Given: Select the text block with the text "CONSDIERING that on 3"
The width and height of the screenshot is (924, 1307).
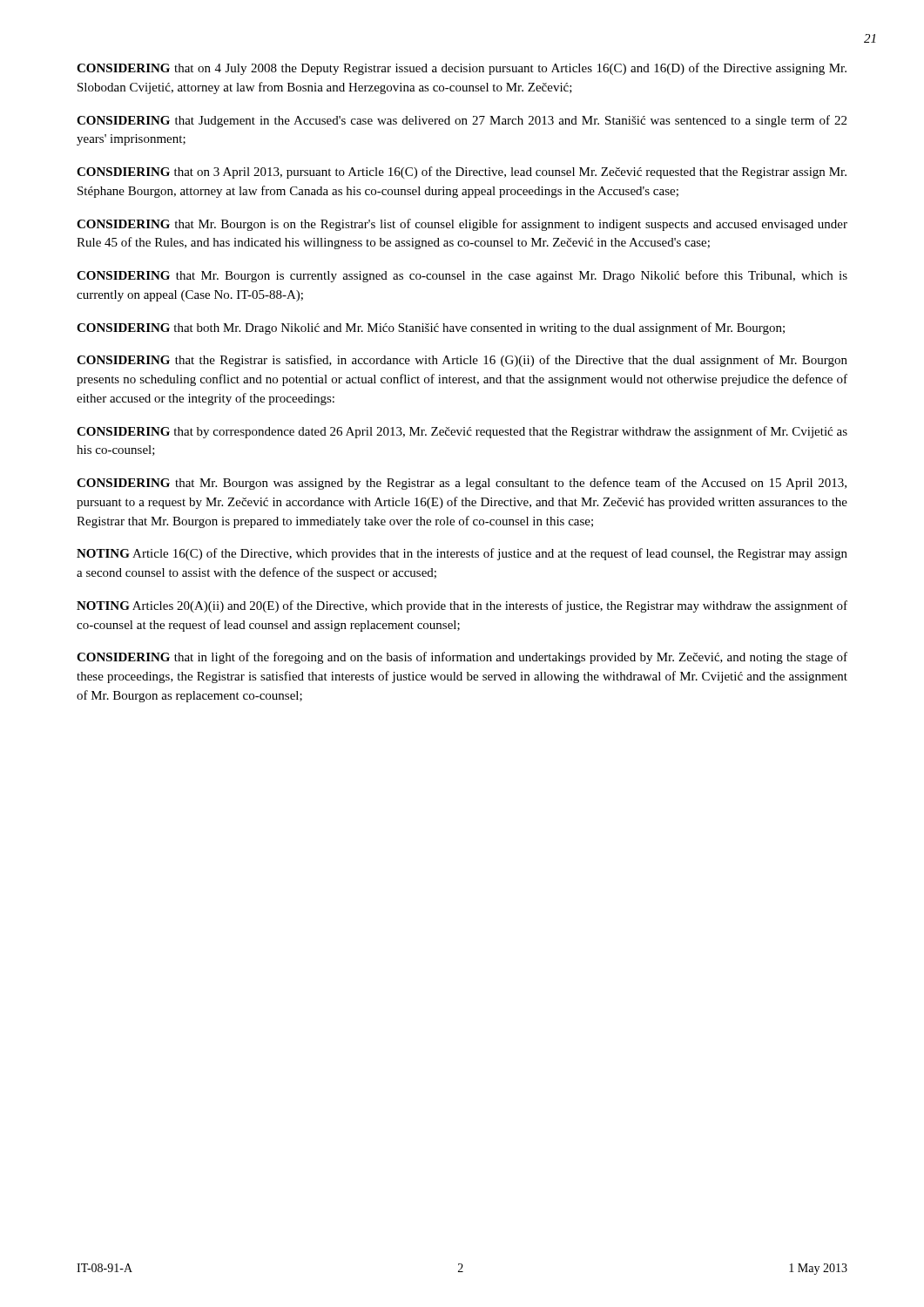Looking at the screenshot, I should 462,181.
